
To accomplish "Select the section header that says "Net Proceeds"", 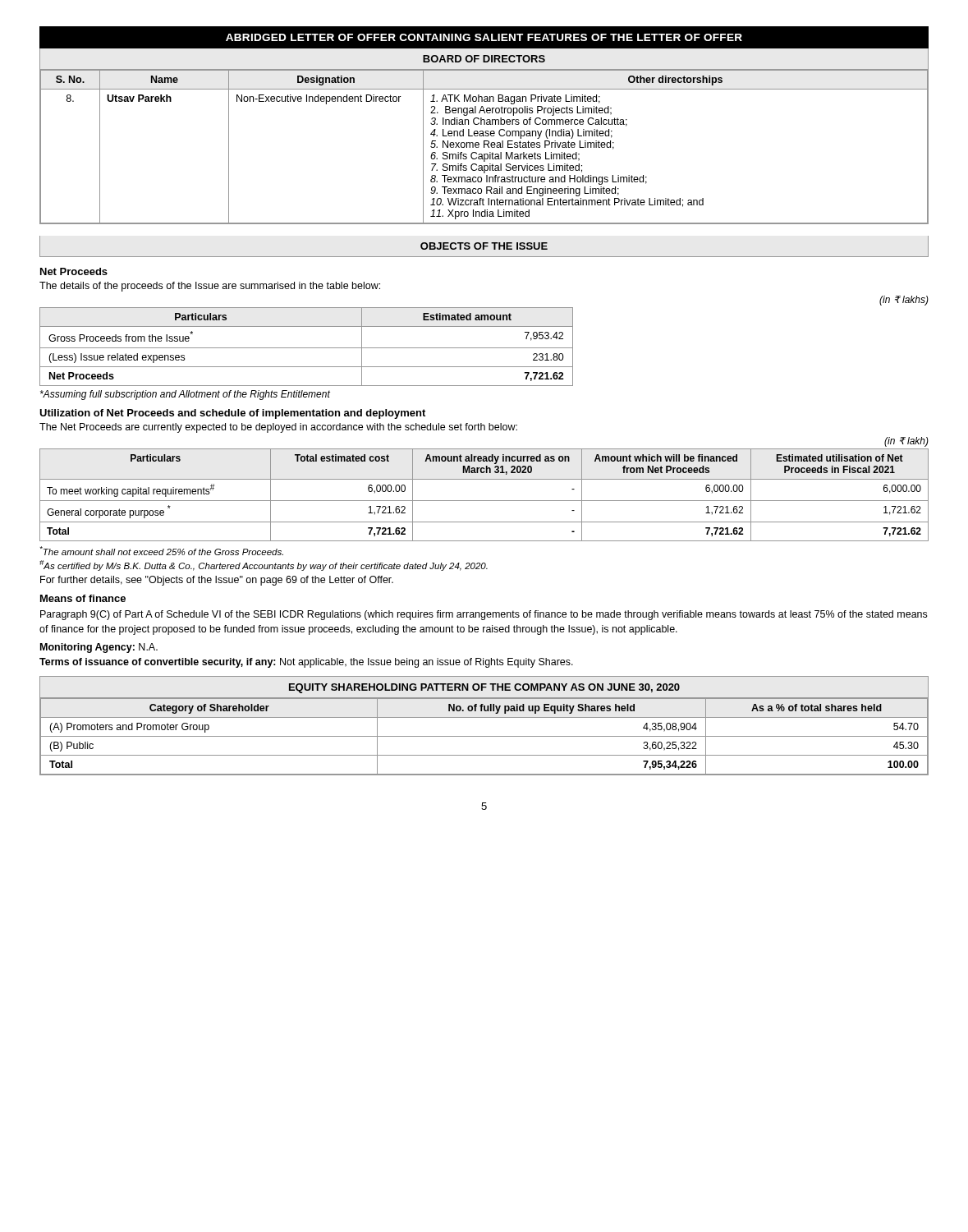I will [74, 271].
